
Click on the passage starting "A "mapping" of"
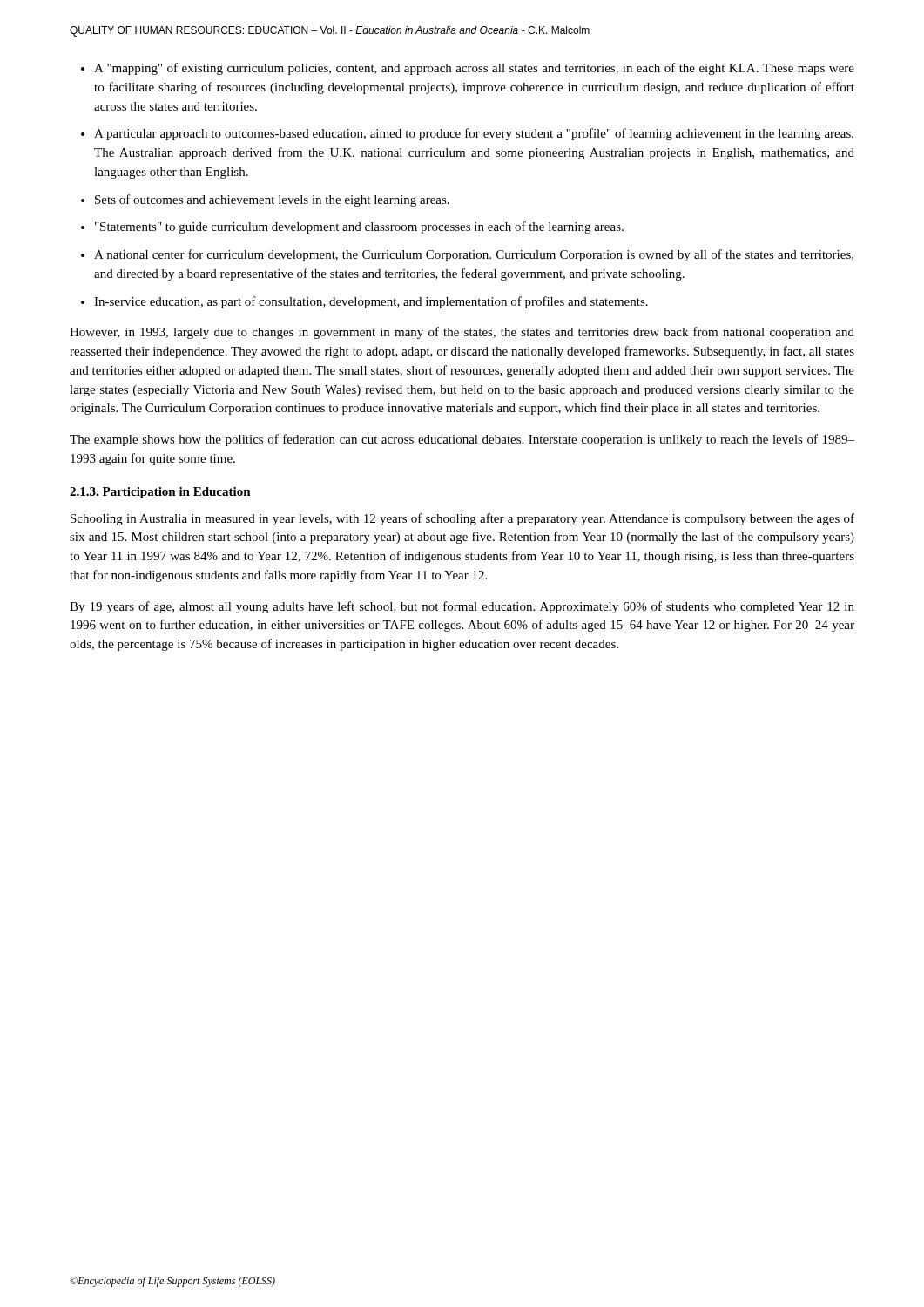tap(474, 87)
